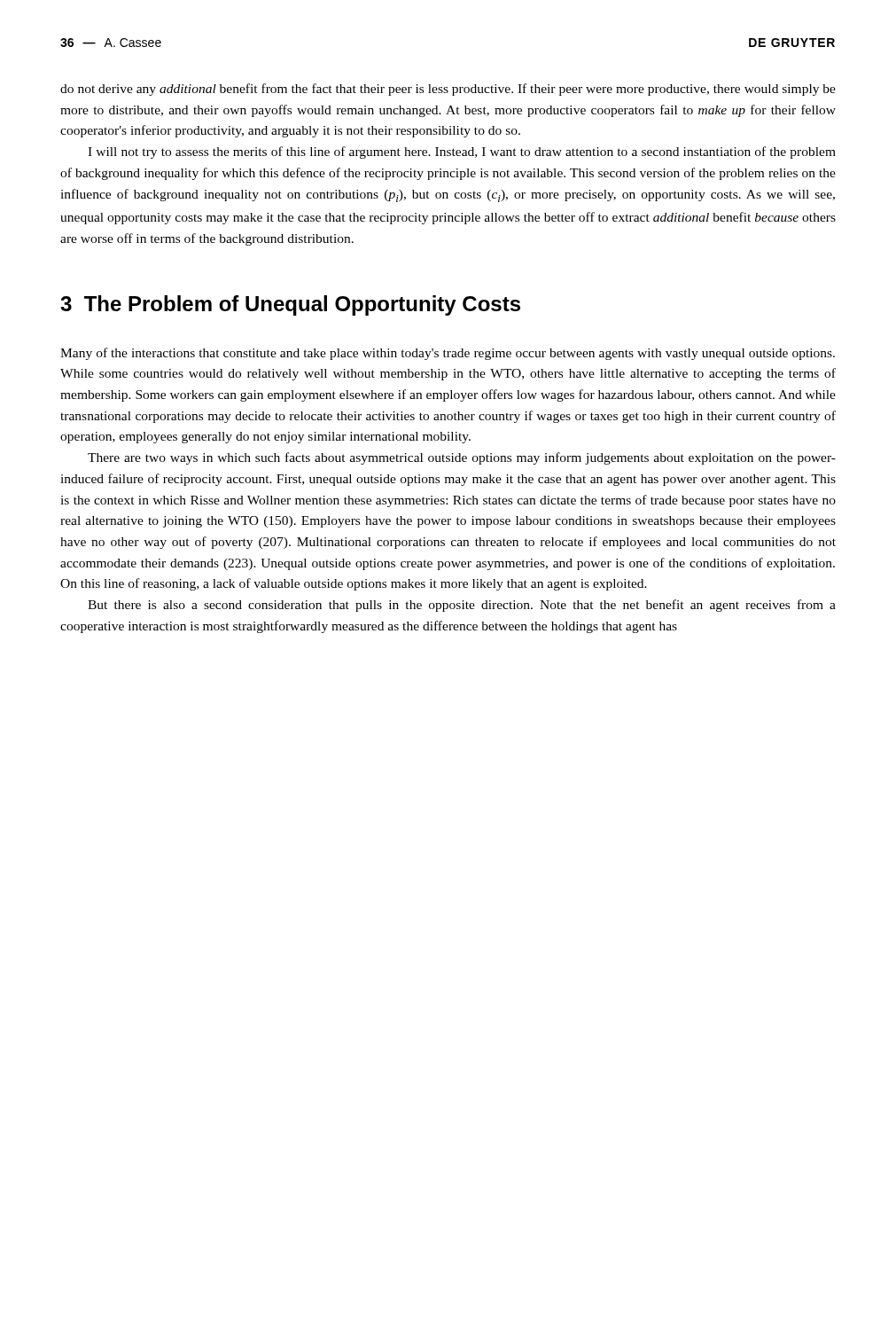Locate the passage starting "Many of the"
This screenshot has height=1330, width=896.
[x=448, y=489]
